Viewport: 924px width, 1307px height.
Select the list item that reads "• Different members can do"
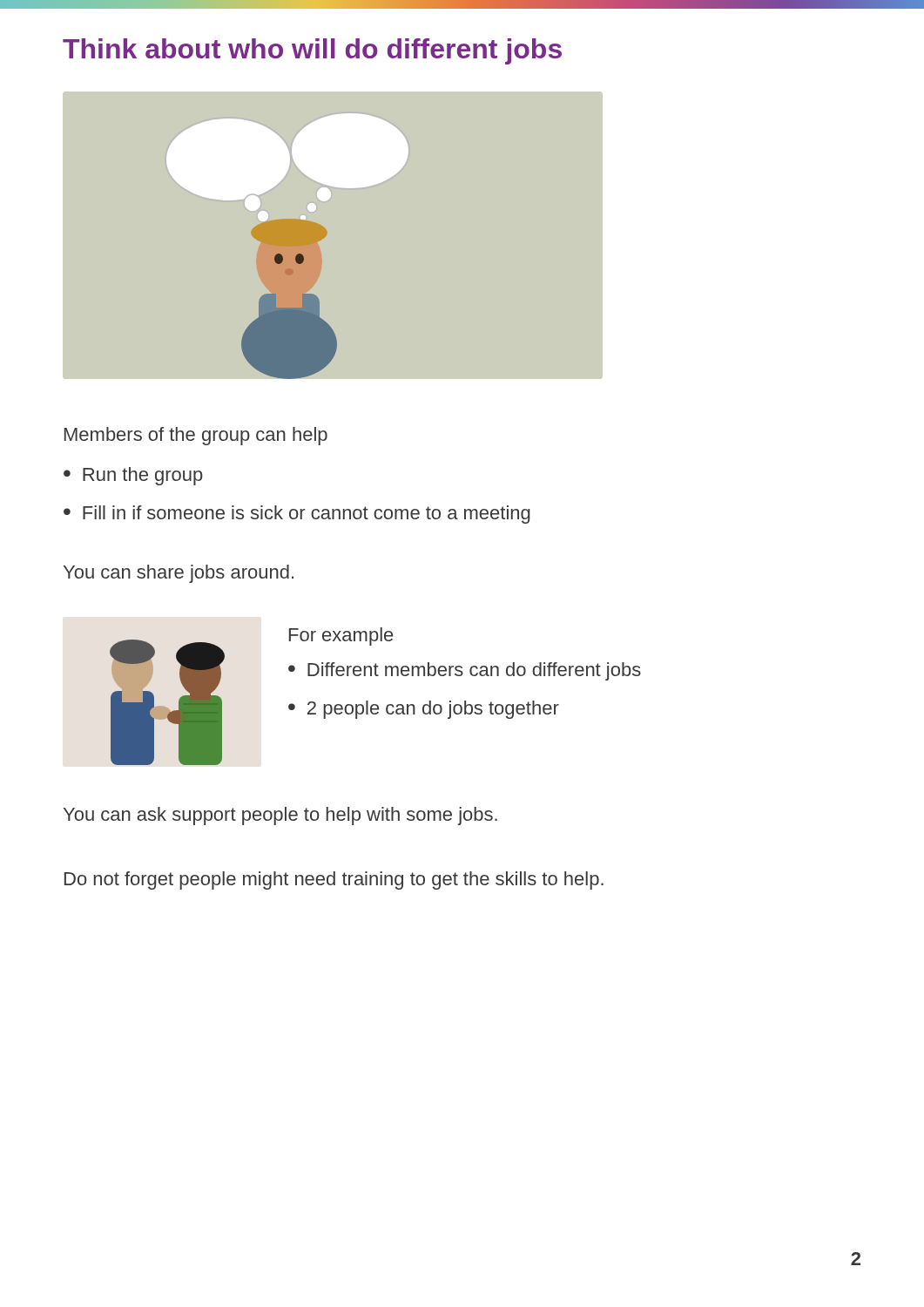click(x=464, y=670)
